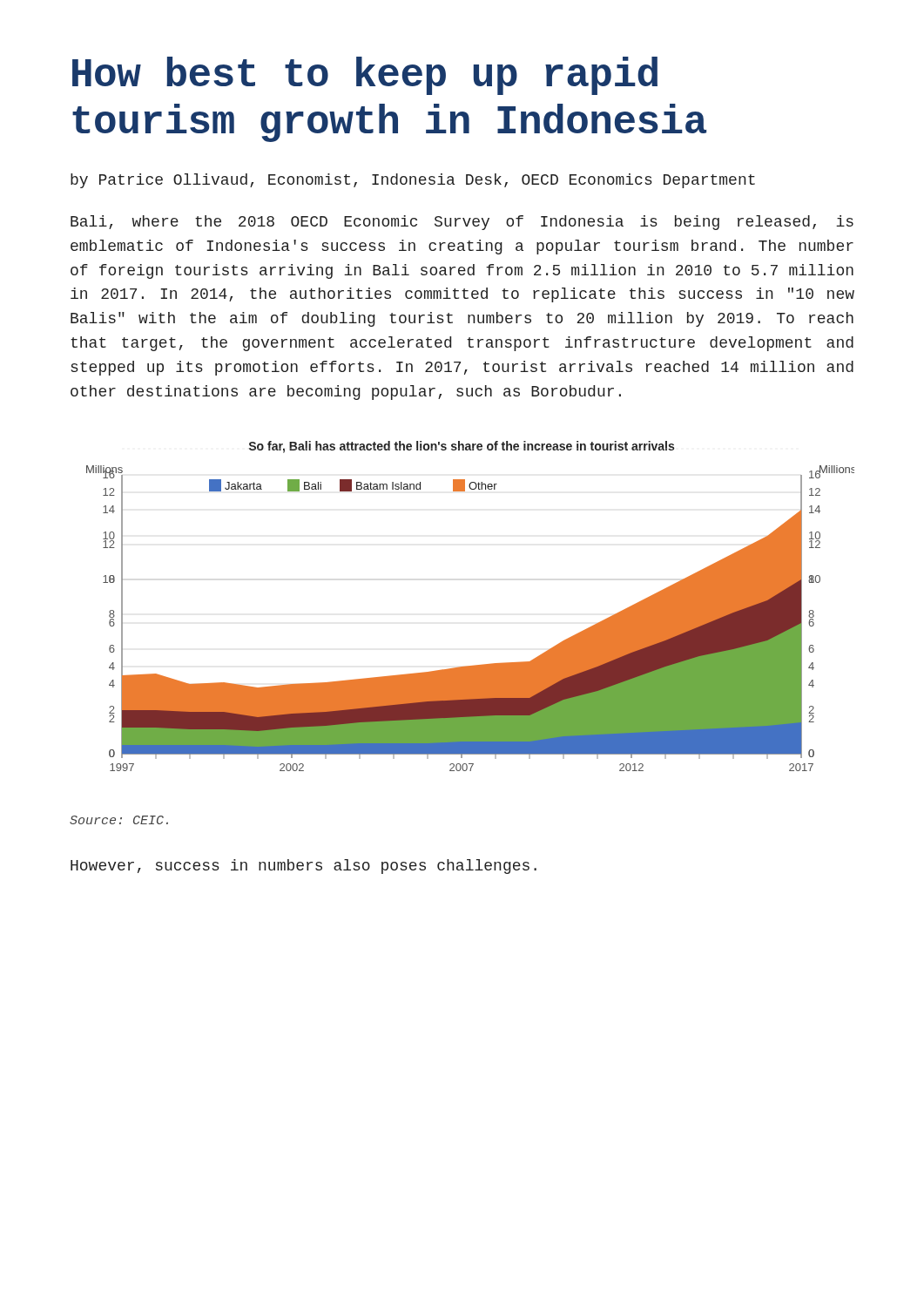The height and width of the screenshot is (1307, 924).
Task: Where does it say "Source: CEIC."?
Action: 121,821
